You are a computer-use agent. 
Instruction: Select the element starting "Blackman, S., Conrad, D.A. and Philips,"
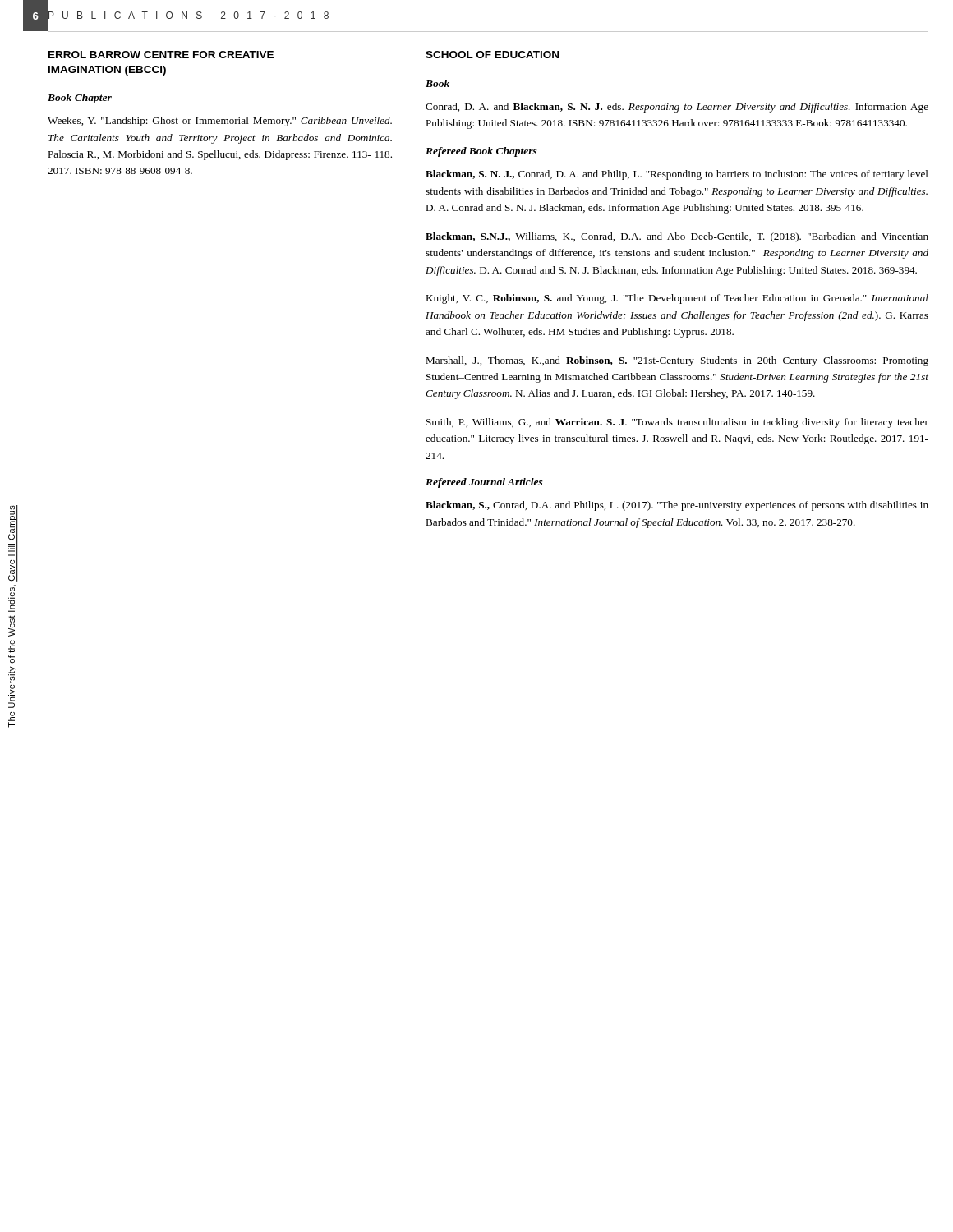677,514
